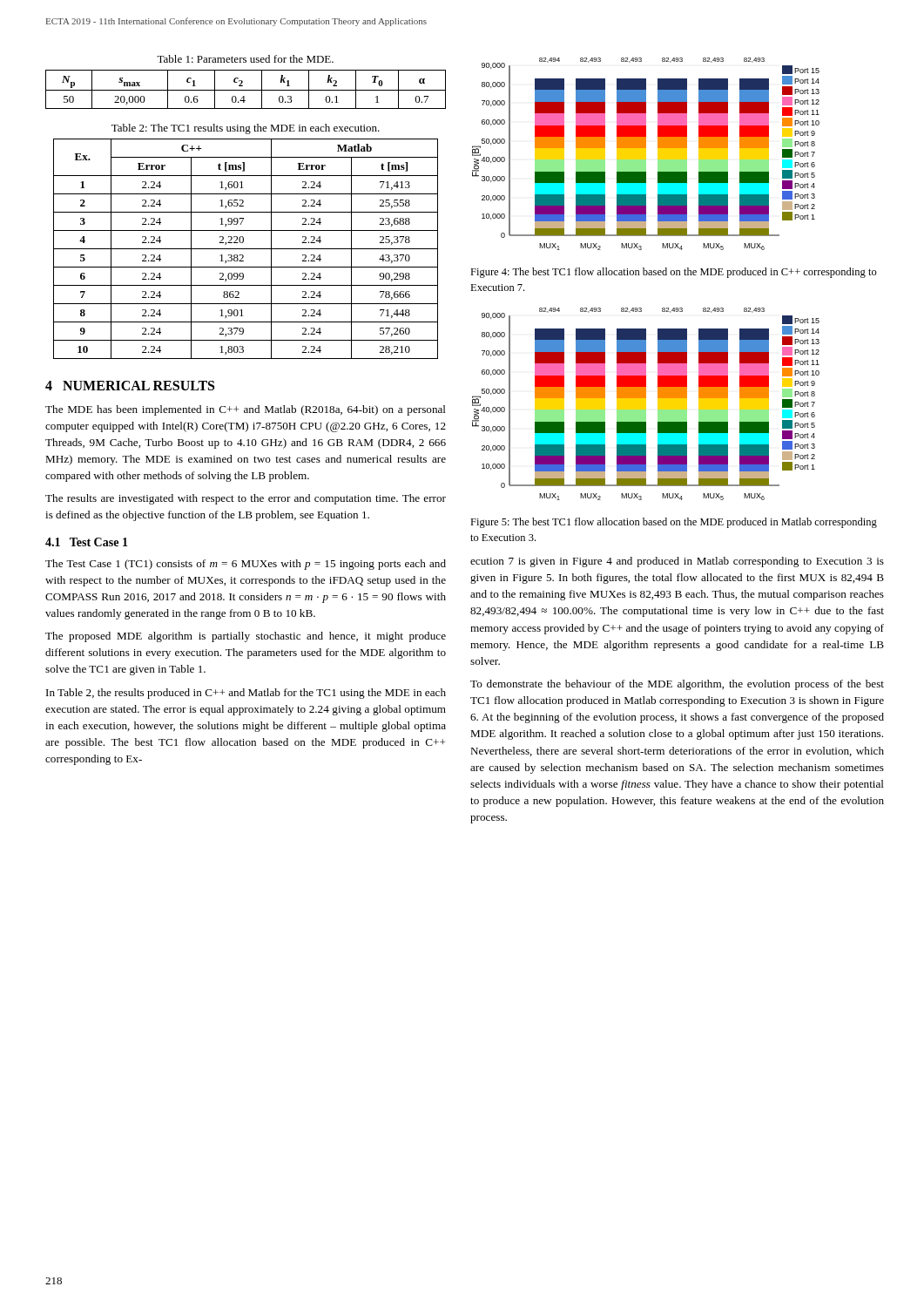The image size is (924, 1307).
Task: Click on the caption that reads "Table 1: Parameters used for the MDE."
Action: (x=246, y=59)
